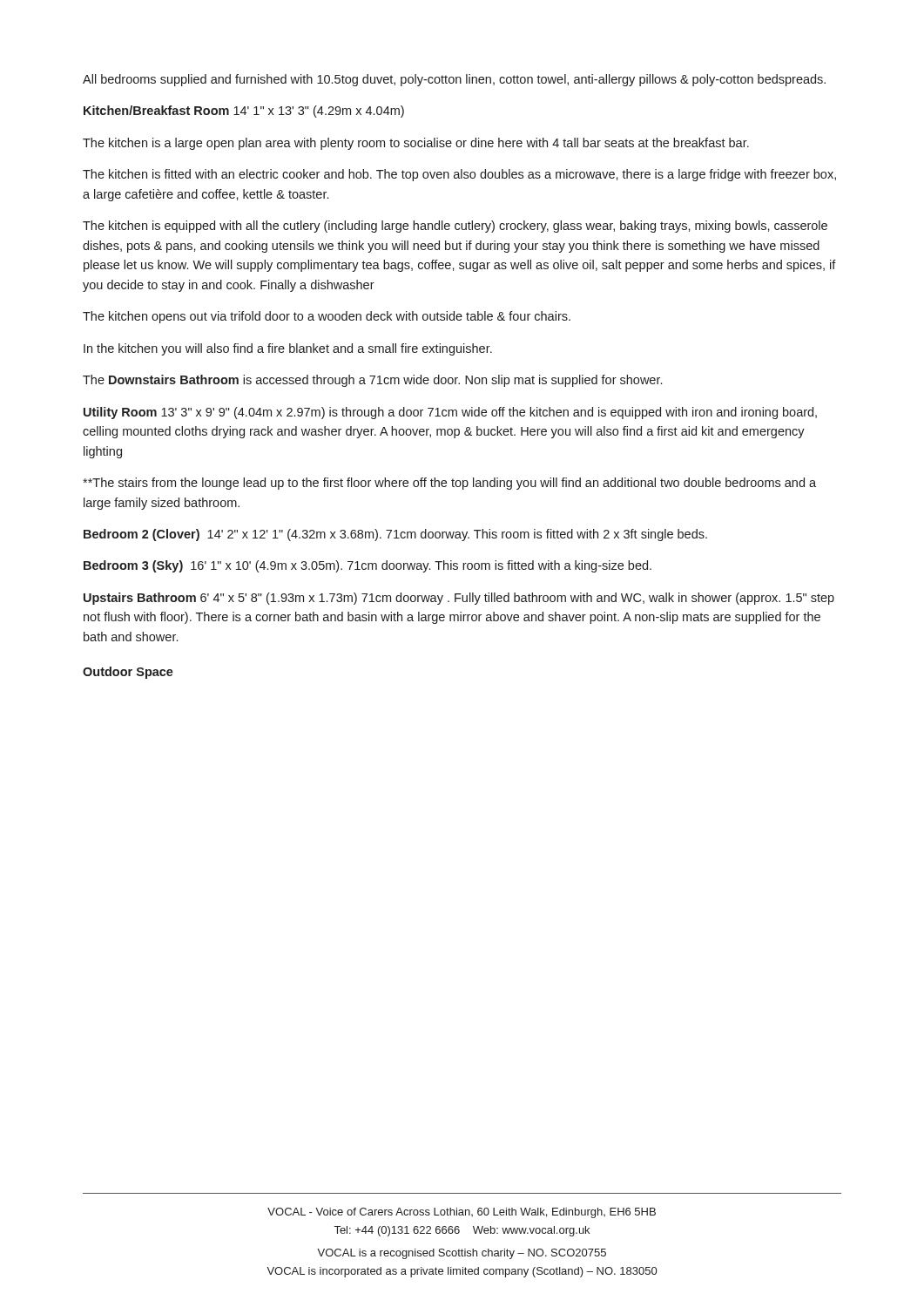
Task: Click on the text block that says "The kitchen opens out via trifold door to"
Action: tap(327, 316)
